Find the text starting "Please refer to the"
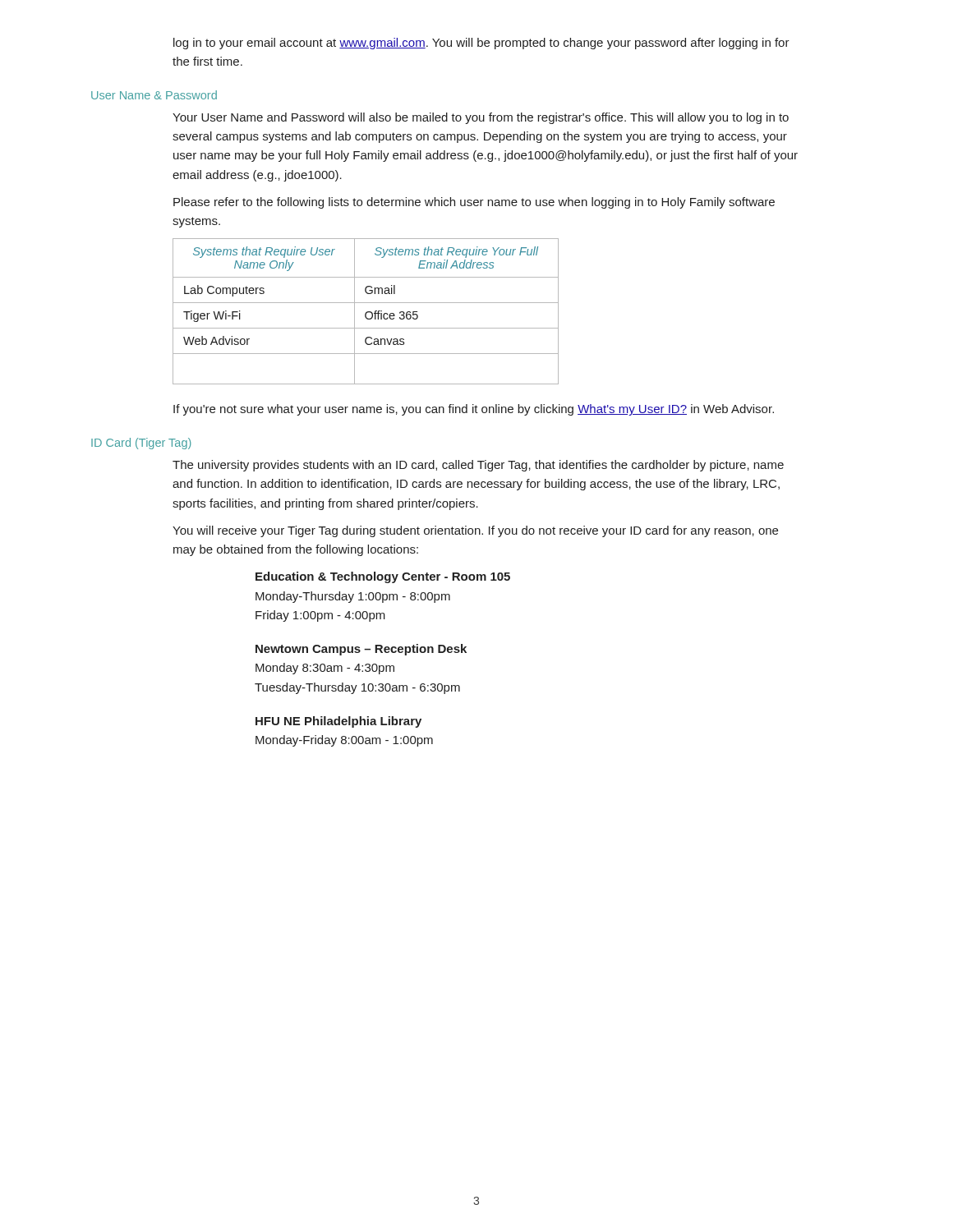Image resolution: width=953 pixels, height=1232 pixels. (489, 211)
